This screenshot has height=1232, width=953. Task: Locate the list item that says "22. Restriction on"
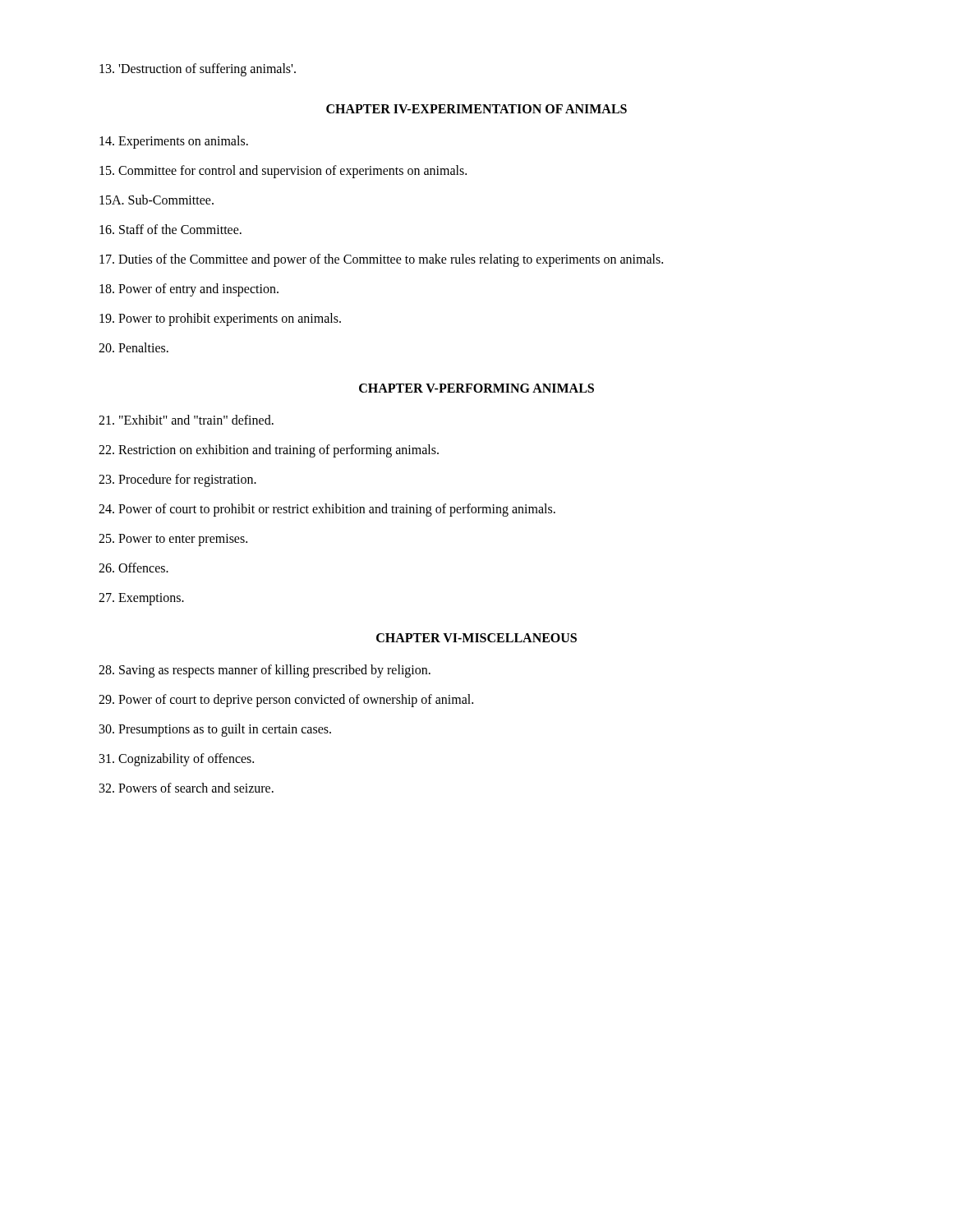[269, 450]
